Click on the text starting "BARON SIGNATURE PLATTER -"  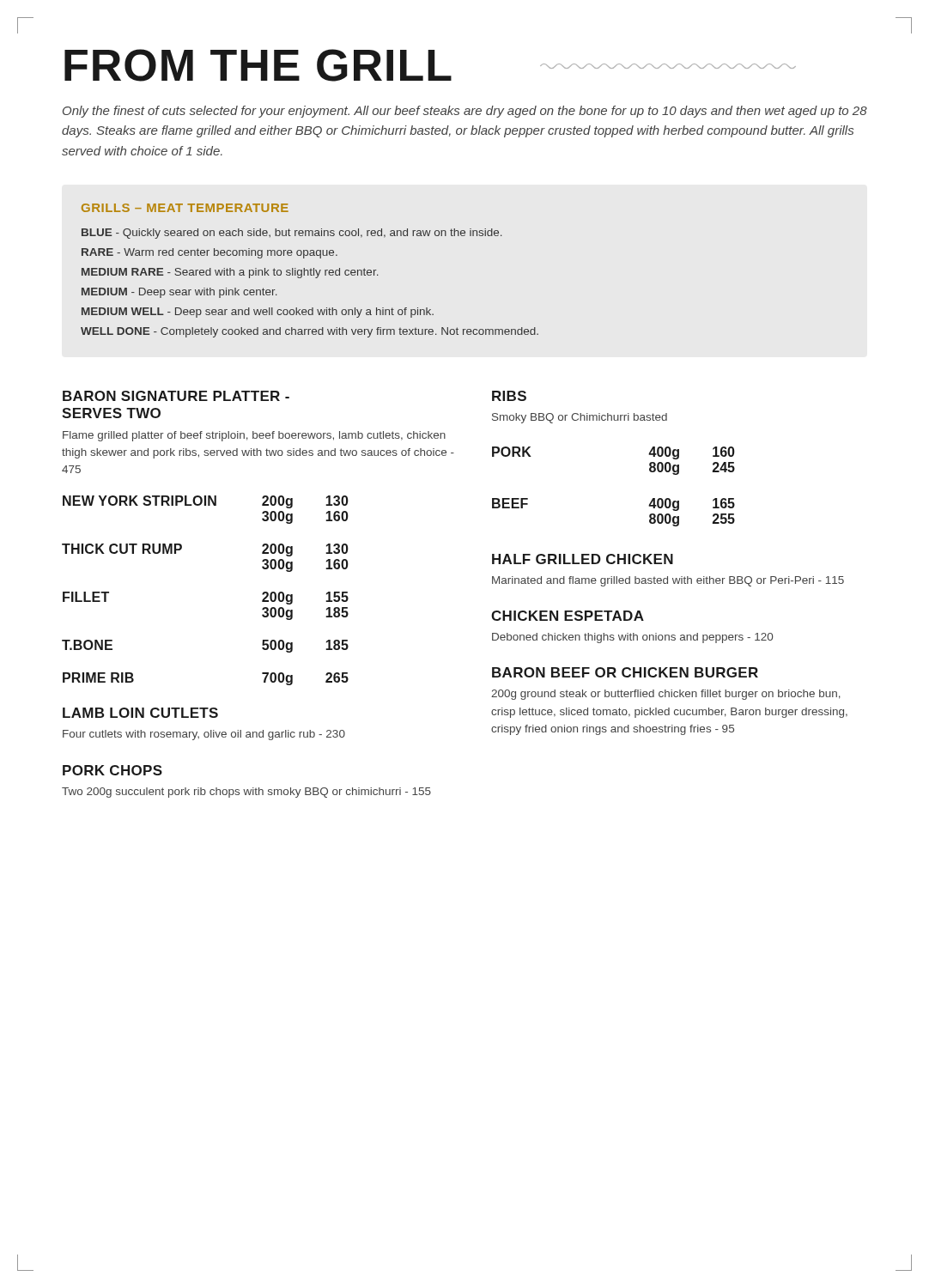[x=176, y=396]
